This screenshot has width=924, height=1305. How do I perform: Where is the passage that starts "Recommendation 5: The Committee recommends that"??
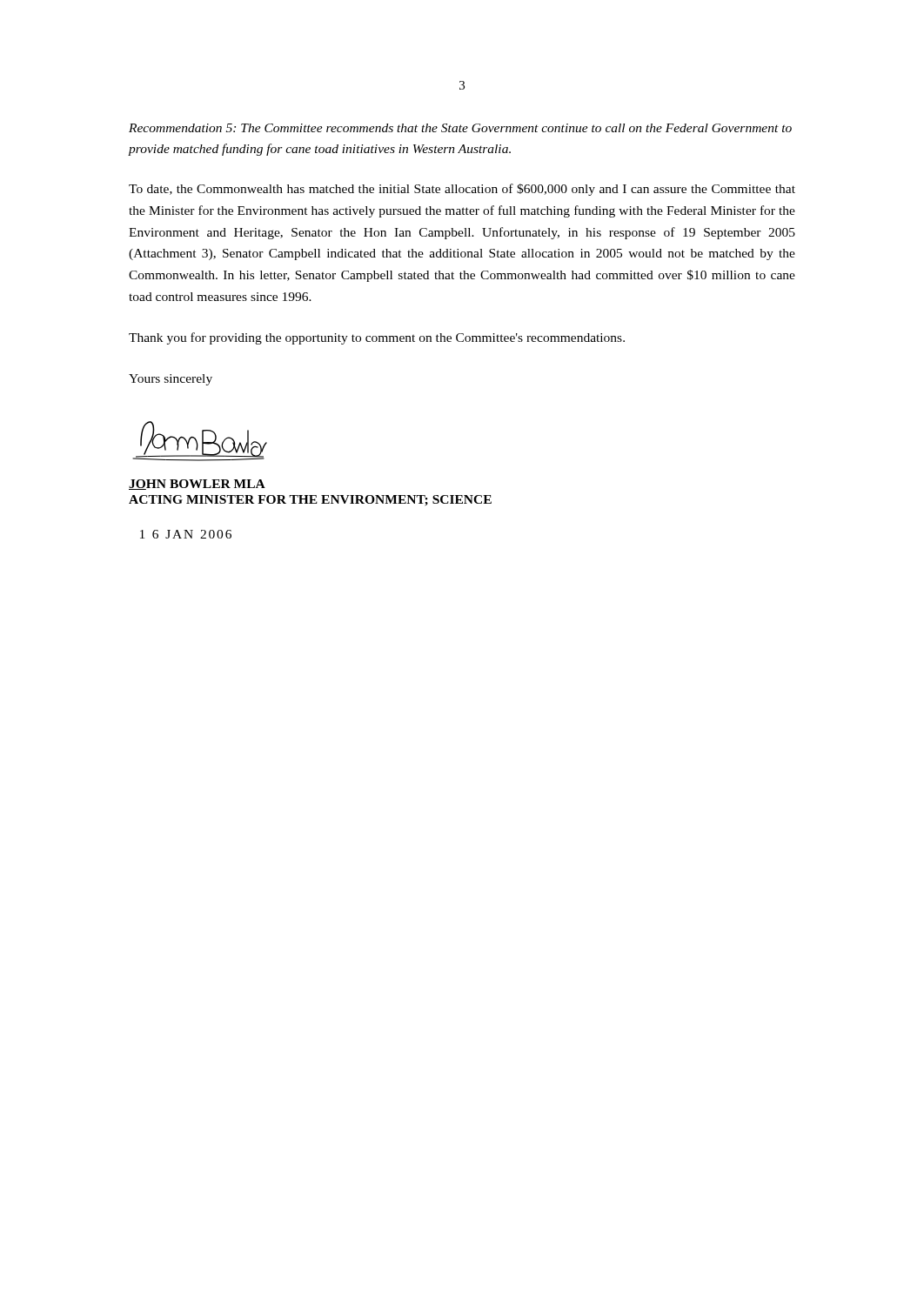pyautogui.click(x=460, y=138)
